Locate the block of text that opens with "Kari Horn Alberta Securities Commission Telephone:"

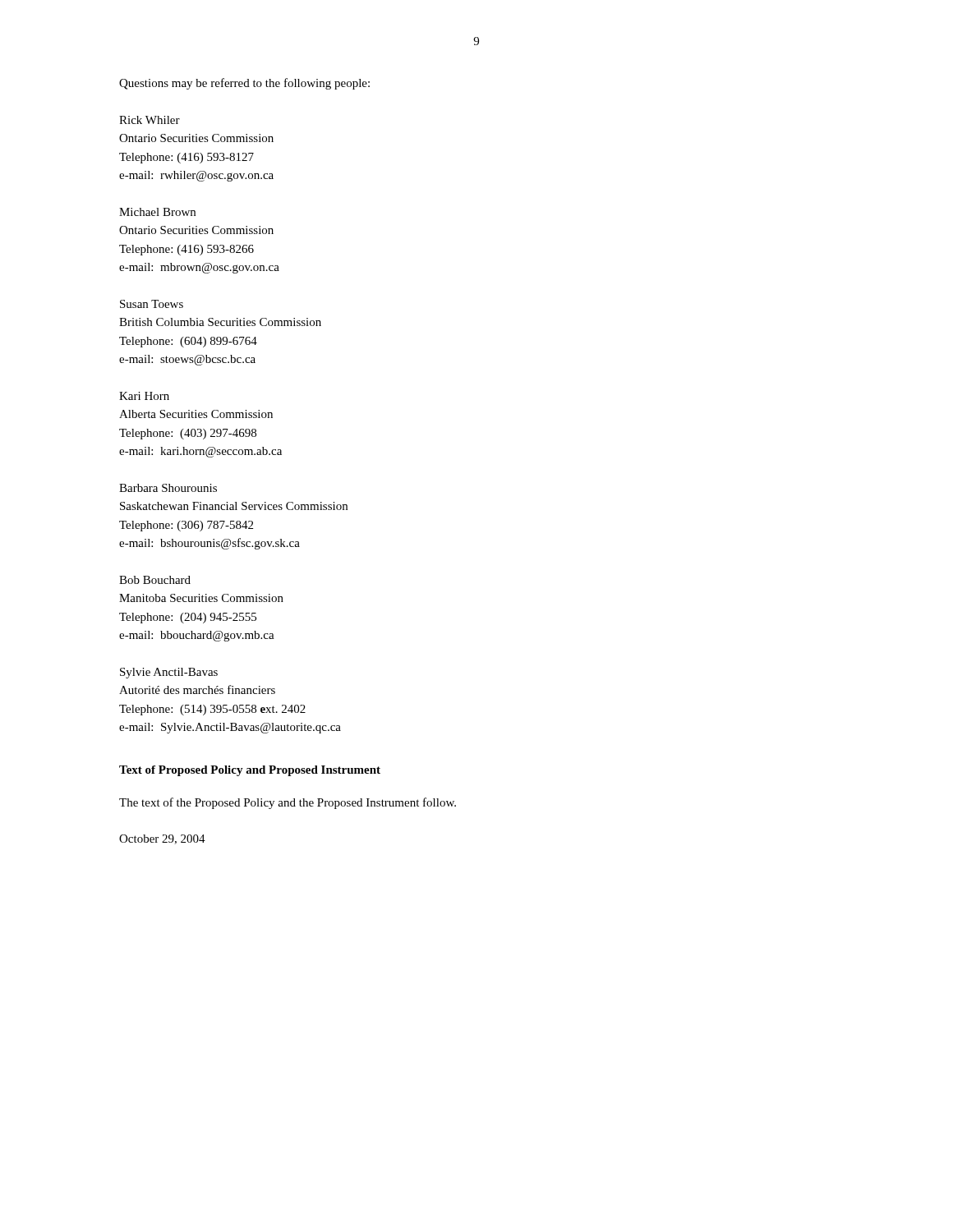(x=201, y=423)
